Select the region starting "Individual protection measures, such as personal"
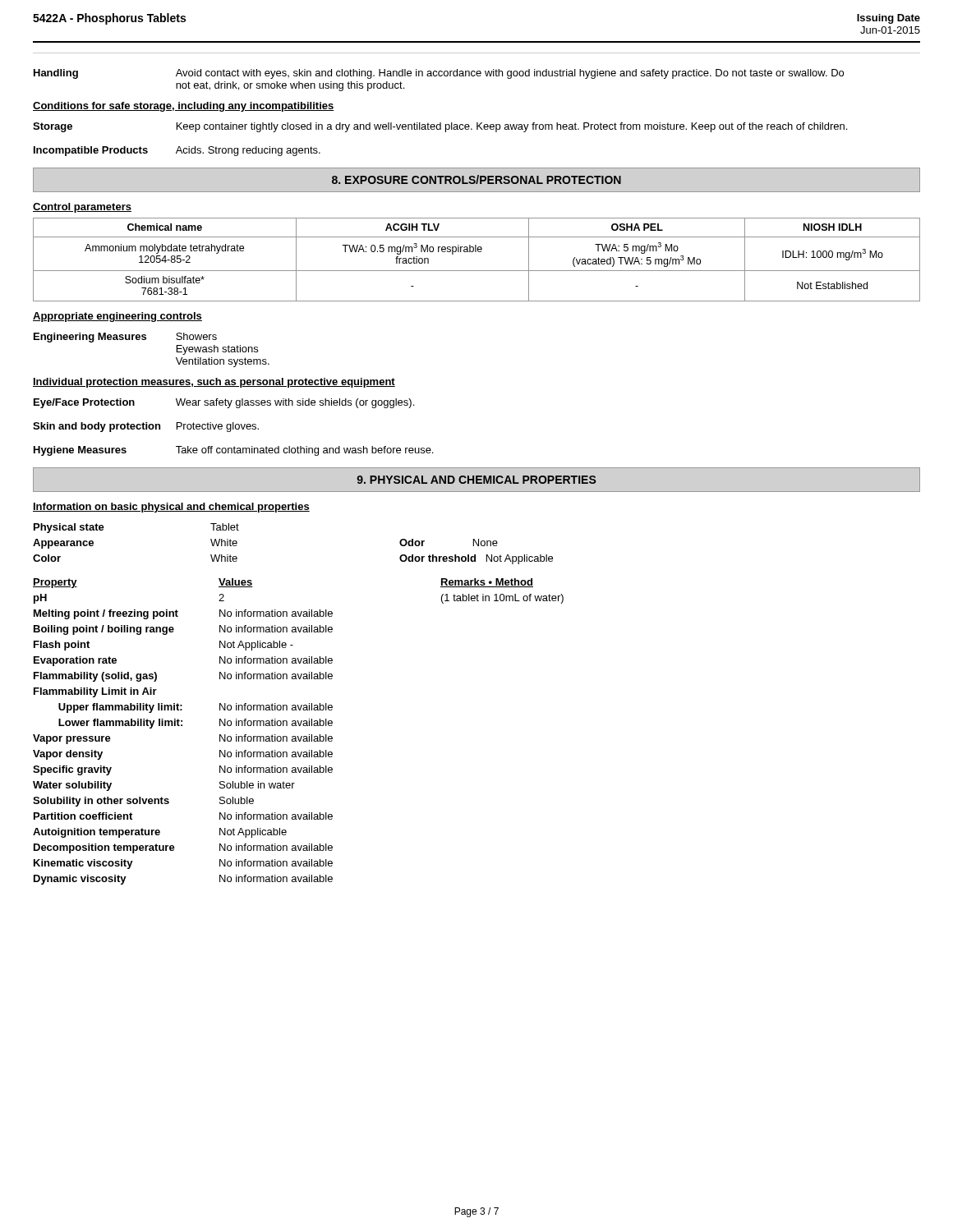The height and width of the screenshot is (1232, 953). pyautogui.click(x=214, y=382)
